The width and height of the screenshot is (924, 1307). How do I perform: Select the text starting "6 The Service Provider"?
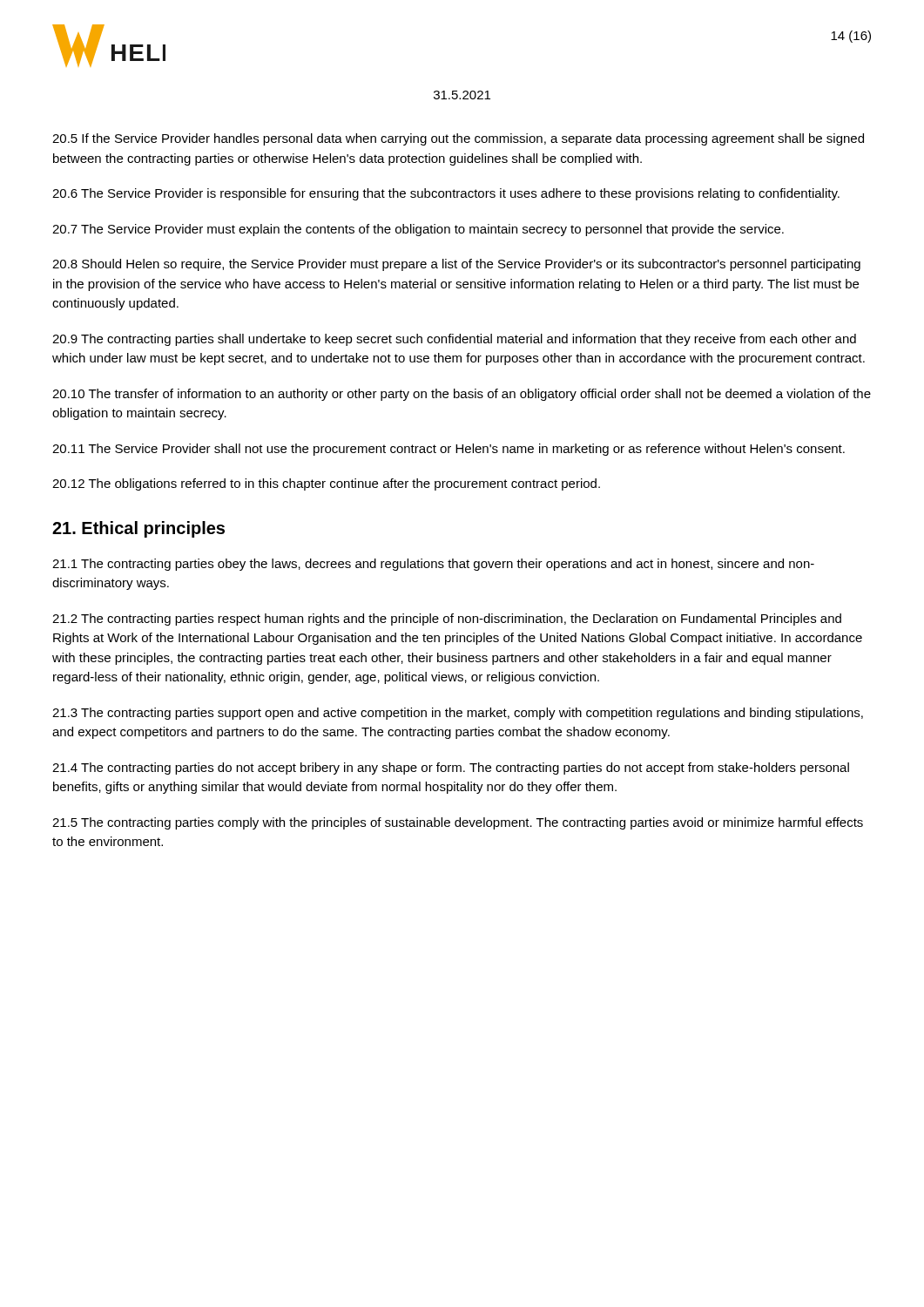446,193
